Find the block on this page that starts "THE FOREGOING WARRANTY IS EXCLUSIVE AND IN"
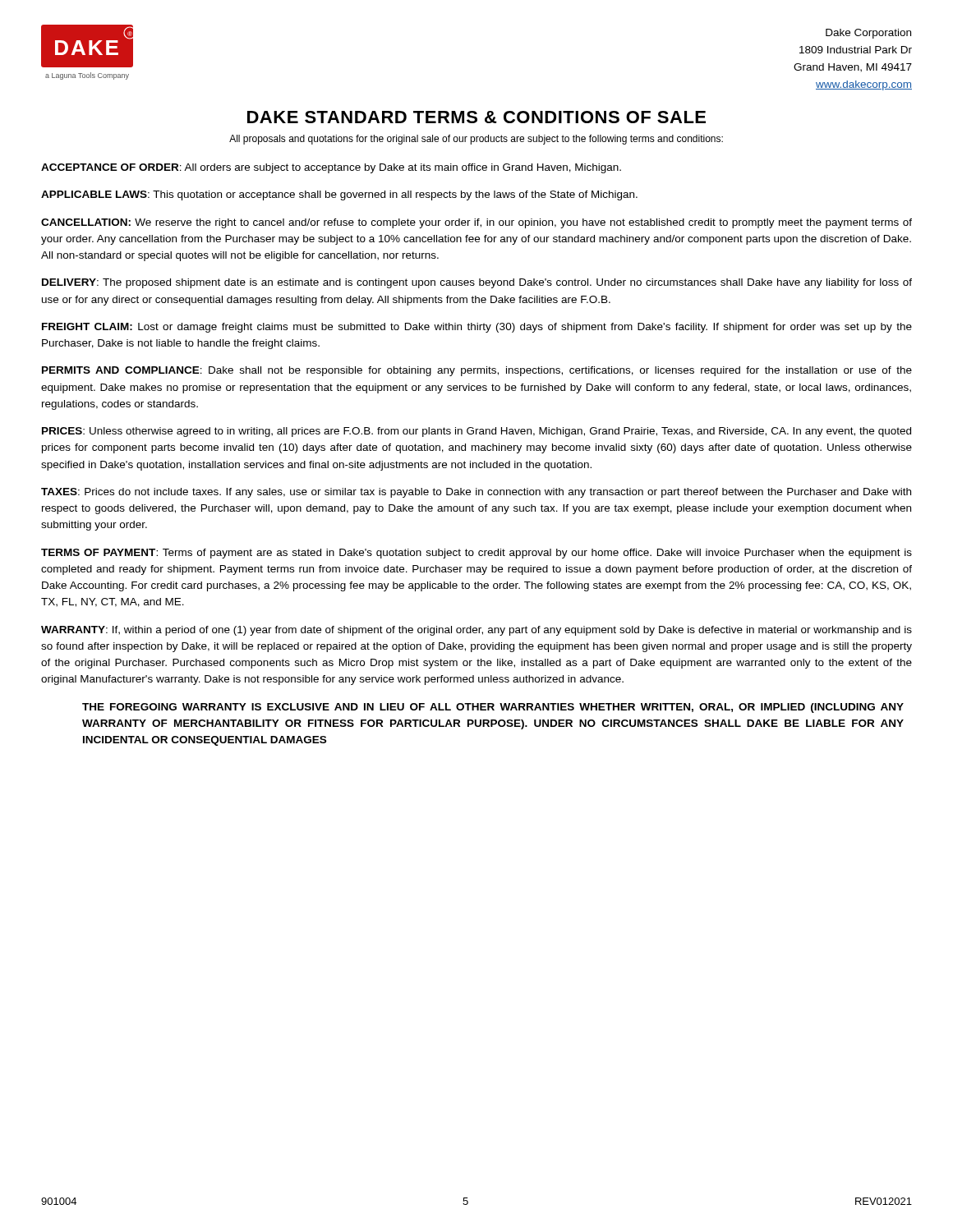The height and width of the screenshot is (1232, 953). coord(493,723)
